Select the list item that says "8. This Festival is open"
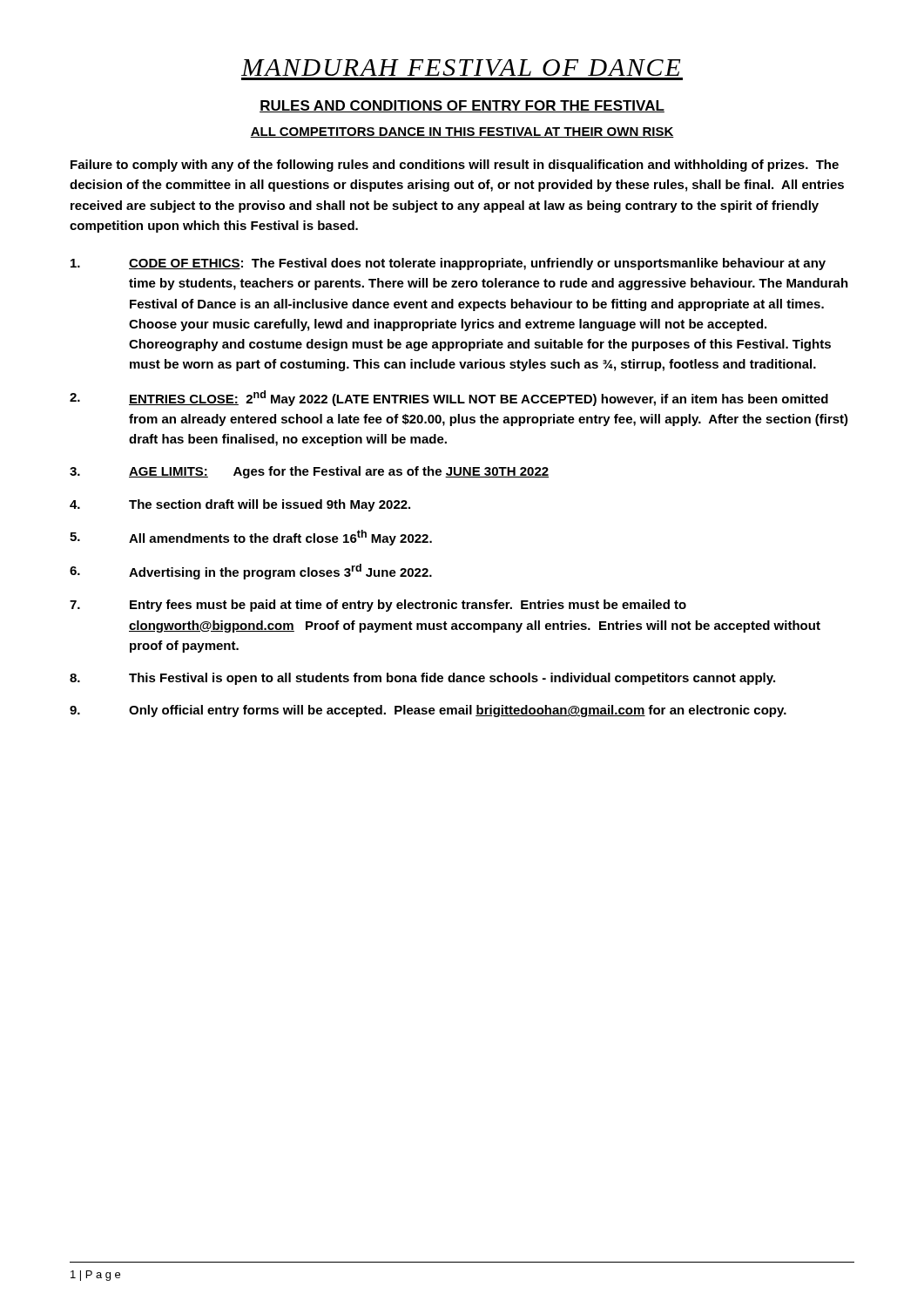 (x=462, y=678)
